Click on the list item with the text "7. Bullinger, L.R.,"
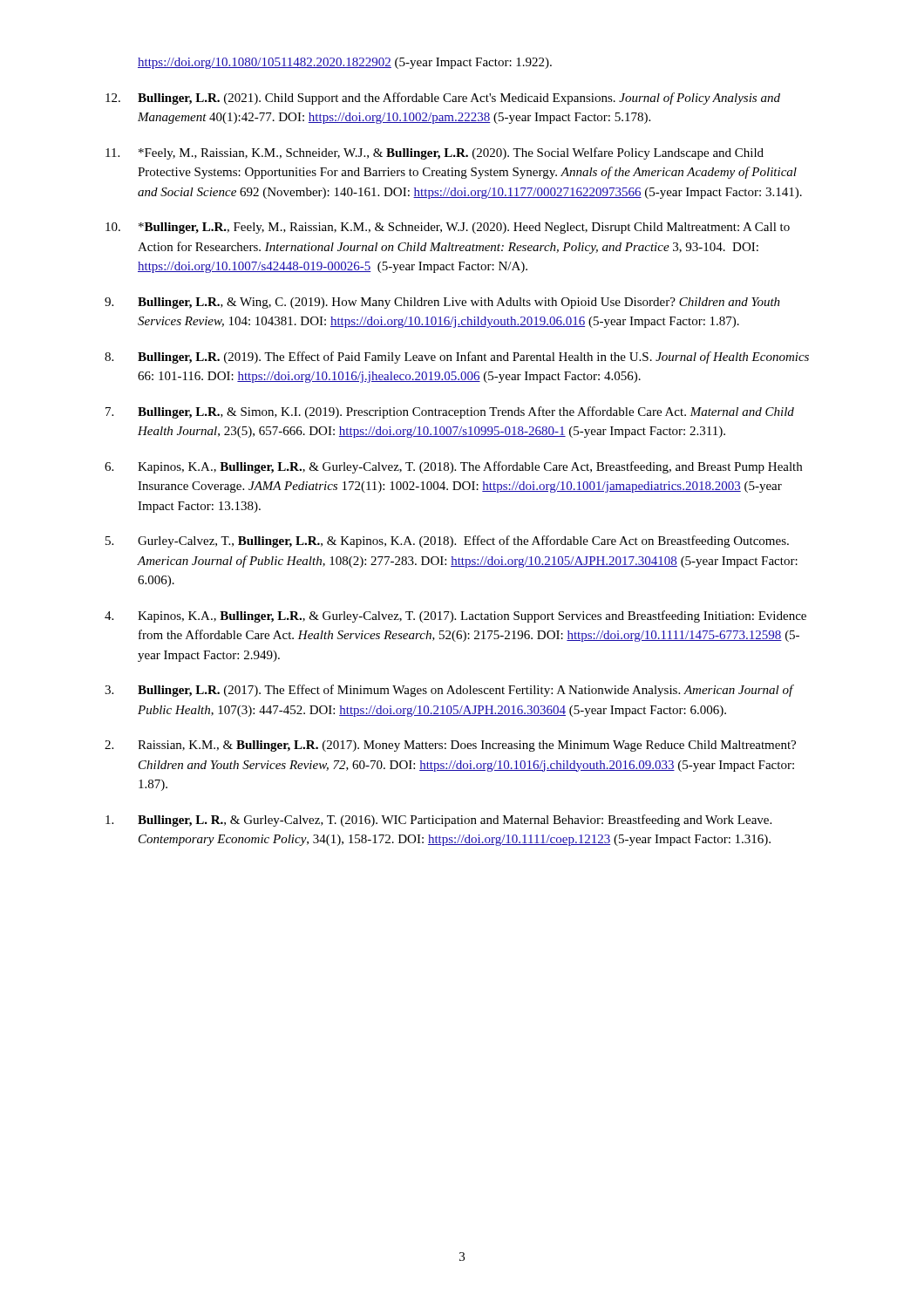Viewport: 924px width, 1308px height. (x=462, y=421)
